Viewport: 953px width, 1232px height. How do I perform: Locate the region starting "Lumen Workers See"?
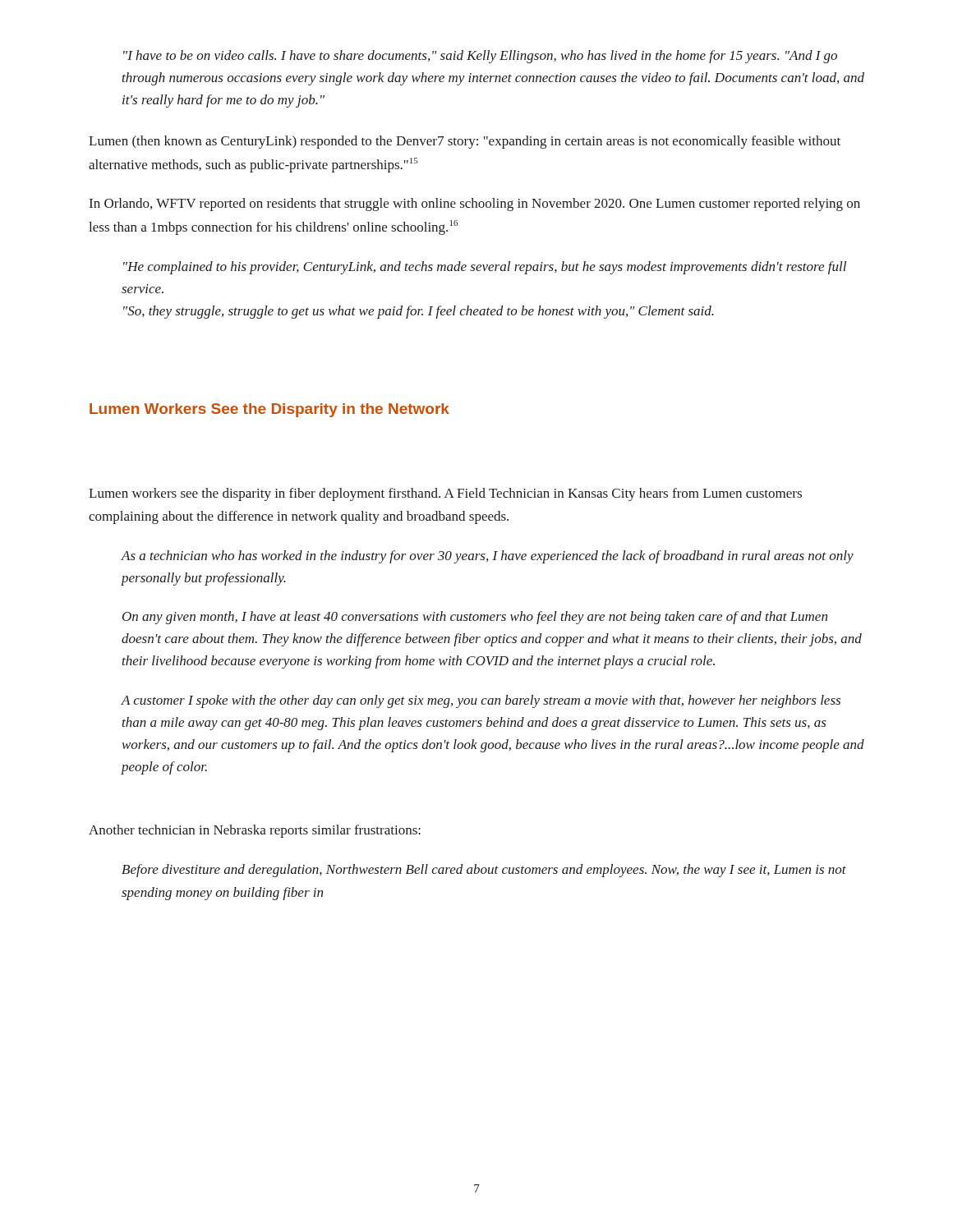[269, 408]
